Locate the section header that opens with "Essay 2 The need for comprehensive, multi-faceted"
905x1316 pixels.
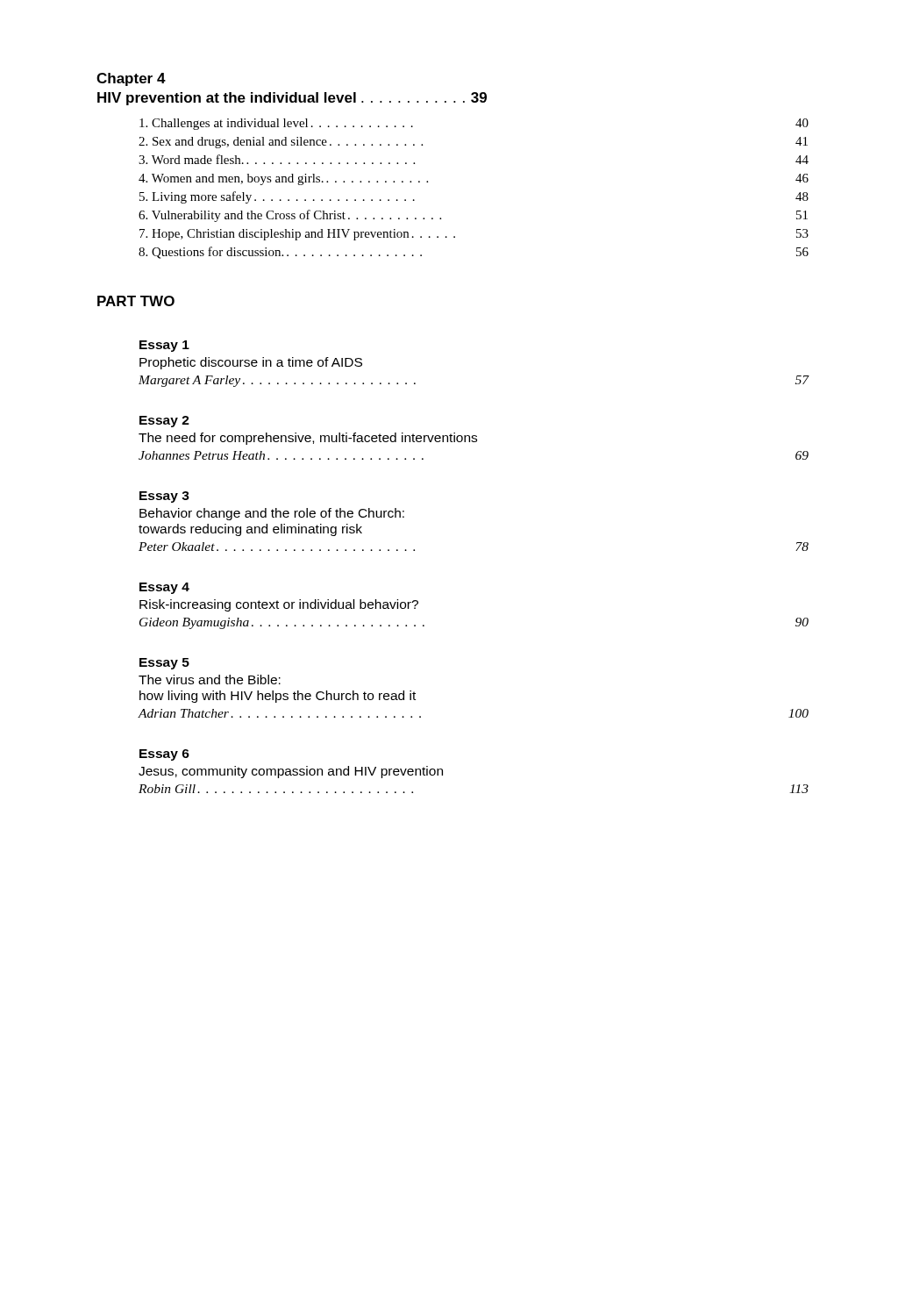pos(474,438)
